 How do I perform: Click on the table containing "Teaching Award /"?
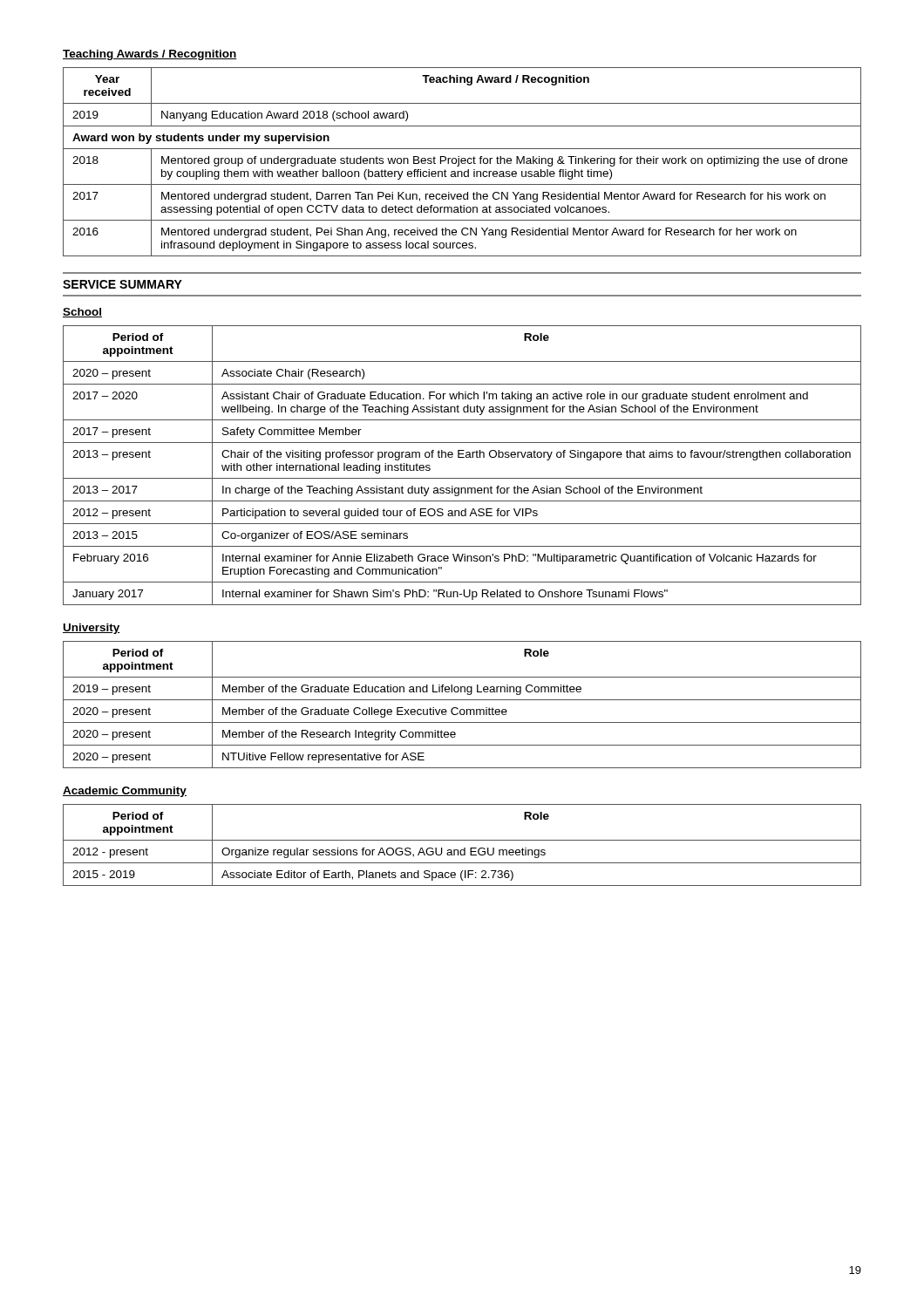(x=462, y=162)
